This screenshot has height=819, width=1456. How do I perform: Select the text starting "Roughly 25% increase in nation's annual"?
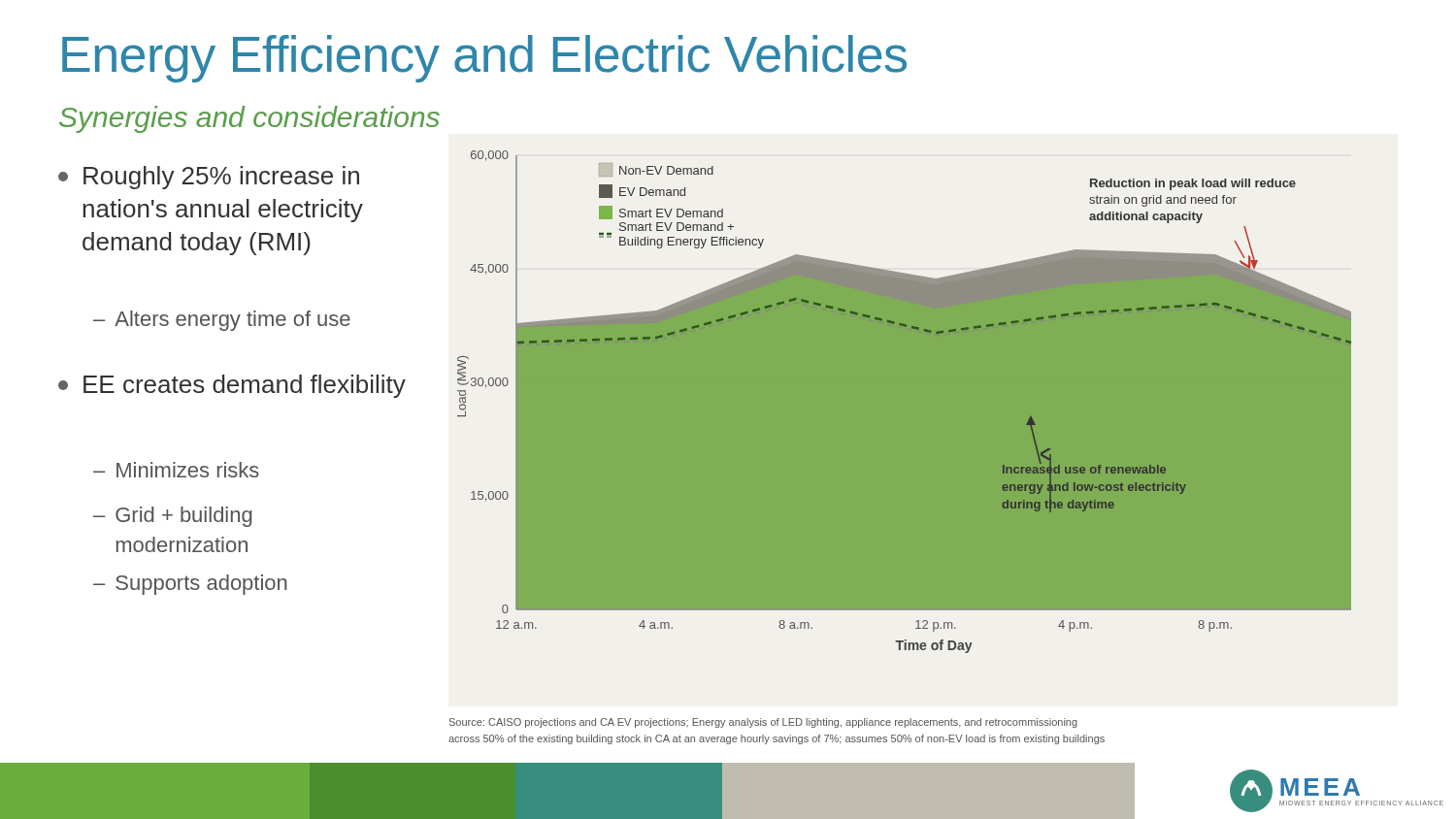[252, 209]
